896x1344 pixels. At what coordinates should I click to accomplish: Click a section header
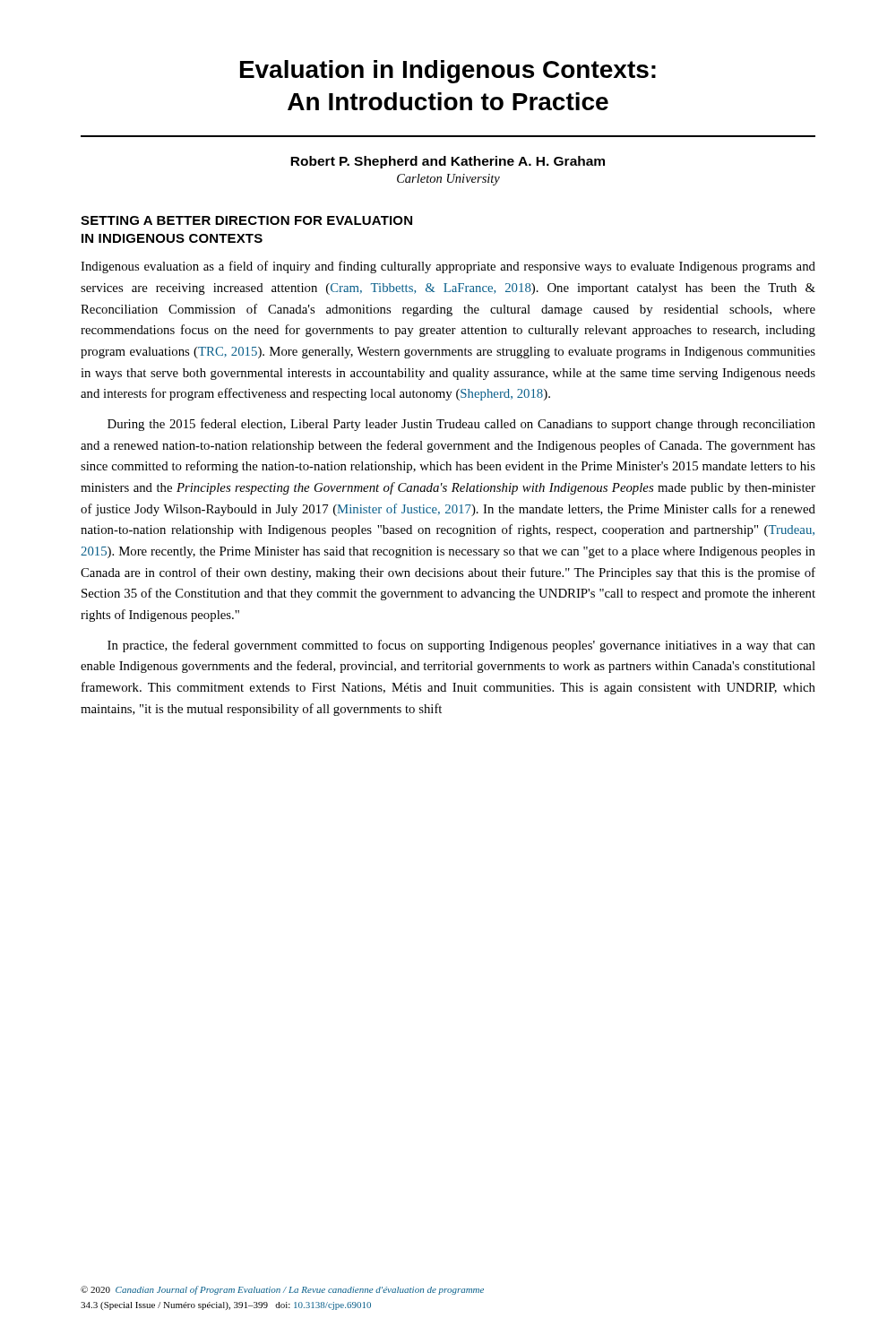[x=247, y=229]
